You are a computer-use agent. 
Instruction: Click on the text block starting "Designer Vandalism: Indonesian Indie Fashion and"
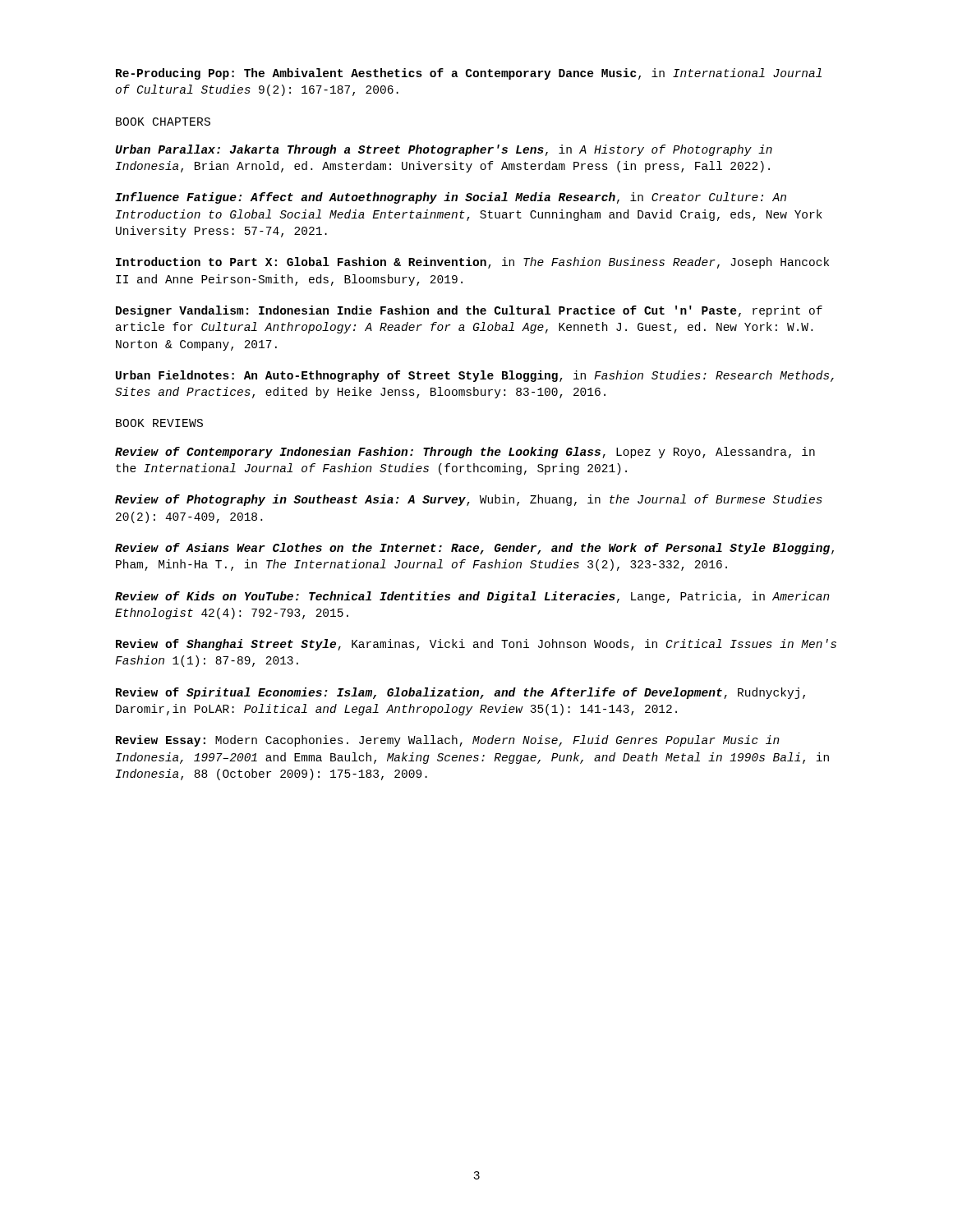tap(469, 328)
